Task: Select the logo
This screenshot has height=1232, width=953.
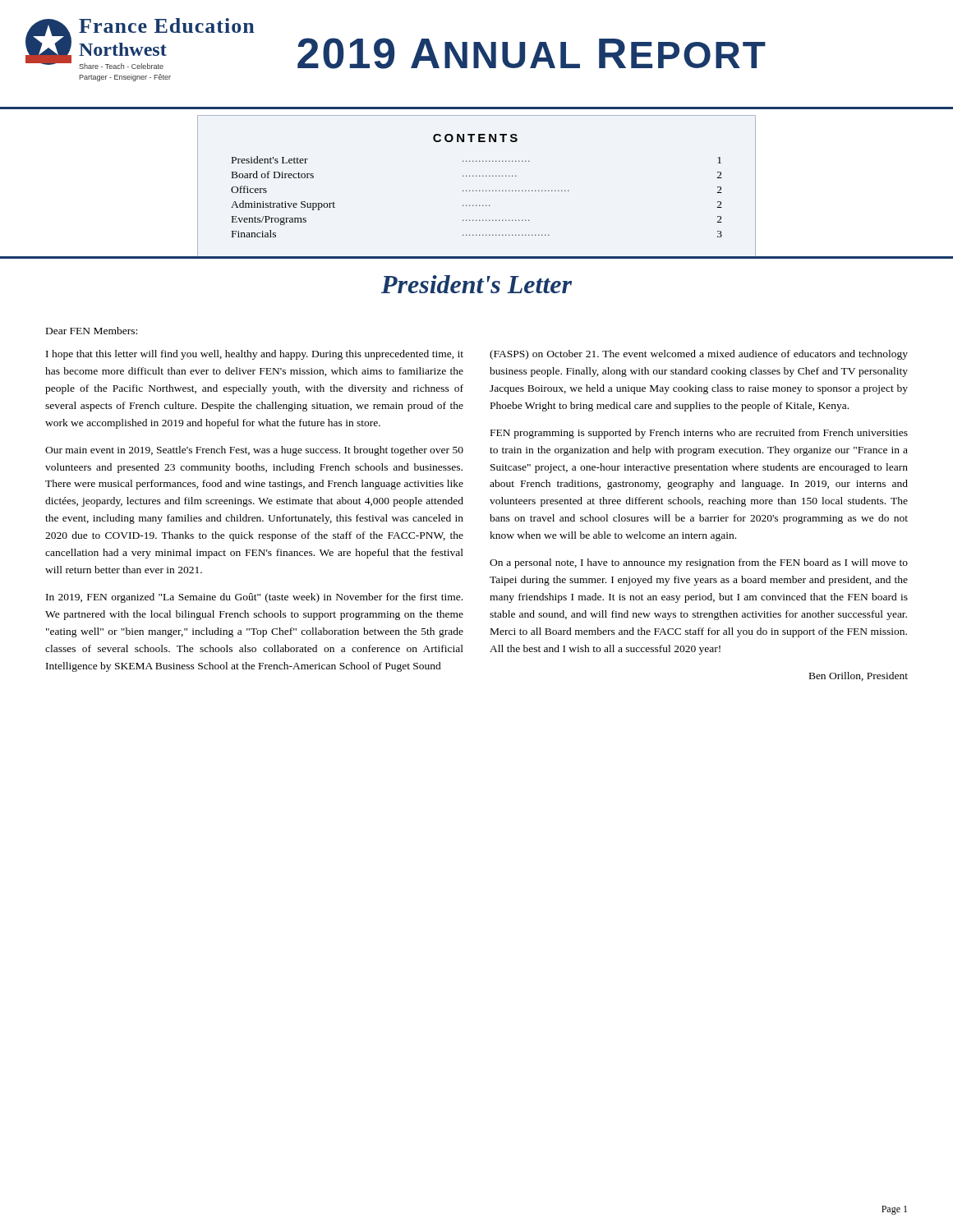Action: [140, 53]
